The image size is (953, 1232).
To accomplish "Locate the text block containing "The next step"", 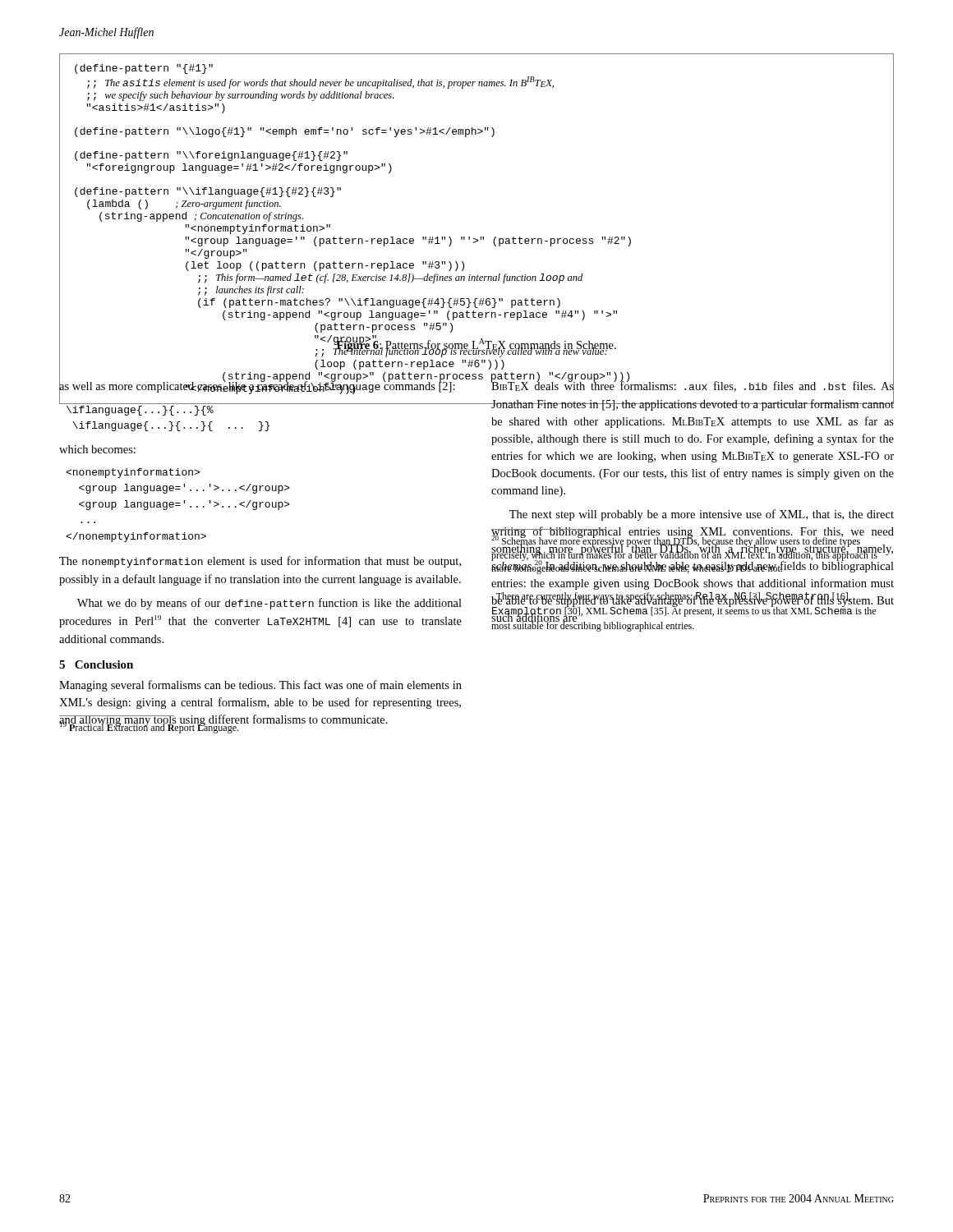I will click(x=693, y=566).
